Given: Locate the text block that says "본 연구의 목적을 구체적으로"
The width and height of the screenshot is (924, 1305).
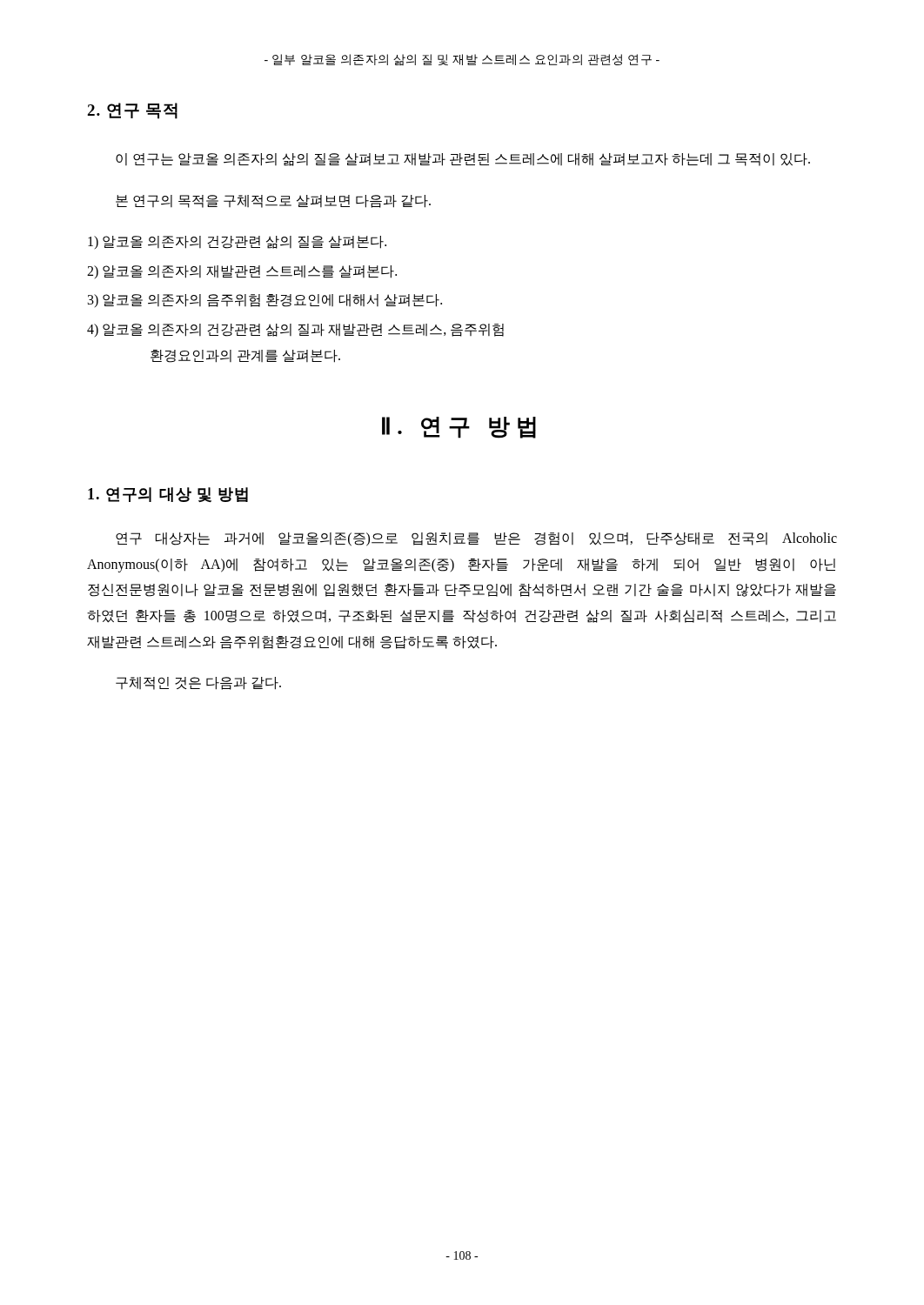Looking at the screenshot, I should [273, 200].
